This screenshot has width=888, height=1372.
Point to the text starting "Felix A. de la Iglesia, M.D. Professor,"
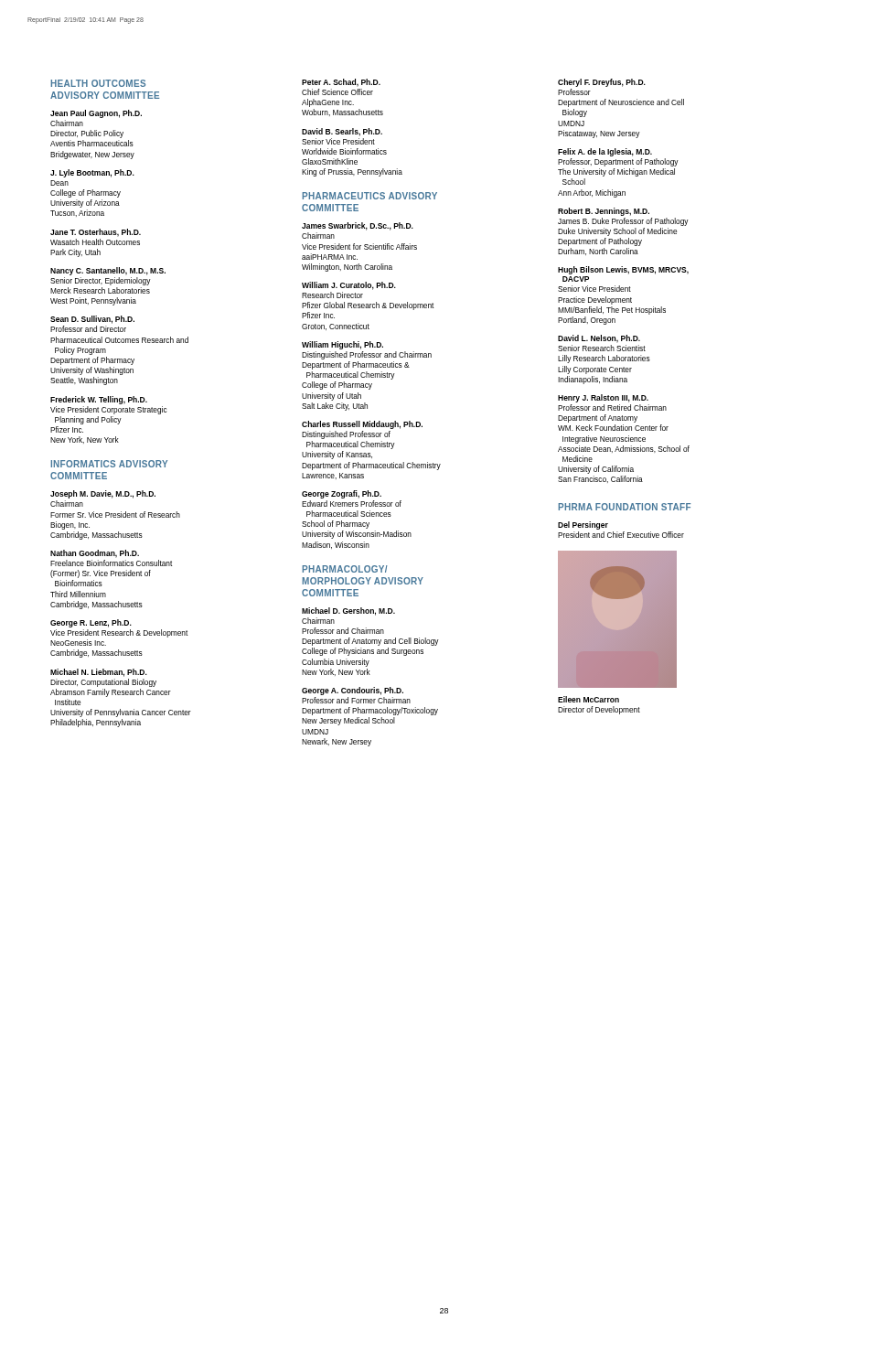coord(605,152)
